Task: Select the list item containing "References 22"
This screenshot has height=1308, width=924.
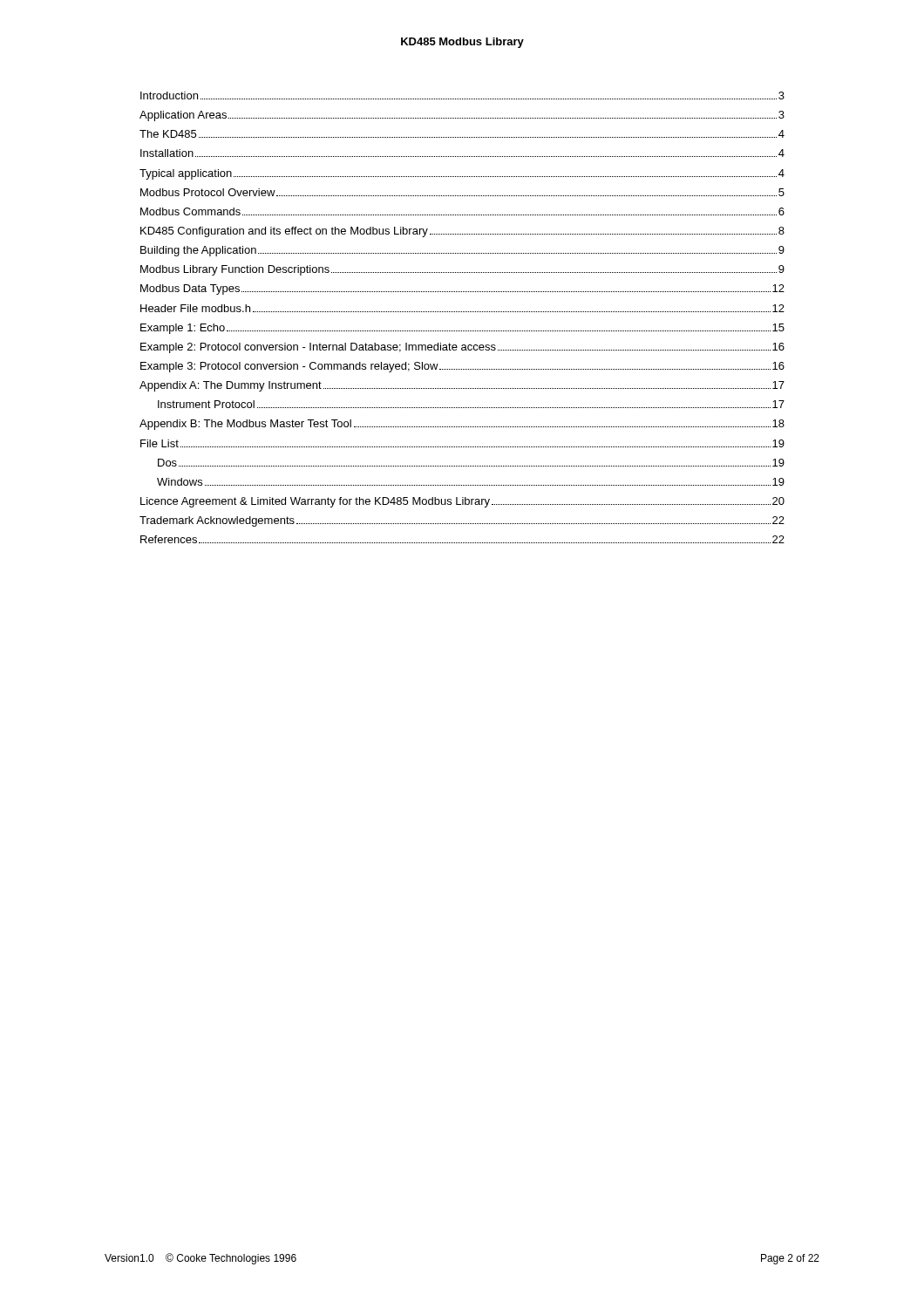Action: click(x=462, y=540)
